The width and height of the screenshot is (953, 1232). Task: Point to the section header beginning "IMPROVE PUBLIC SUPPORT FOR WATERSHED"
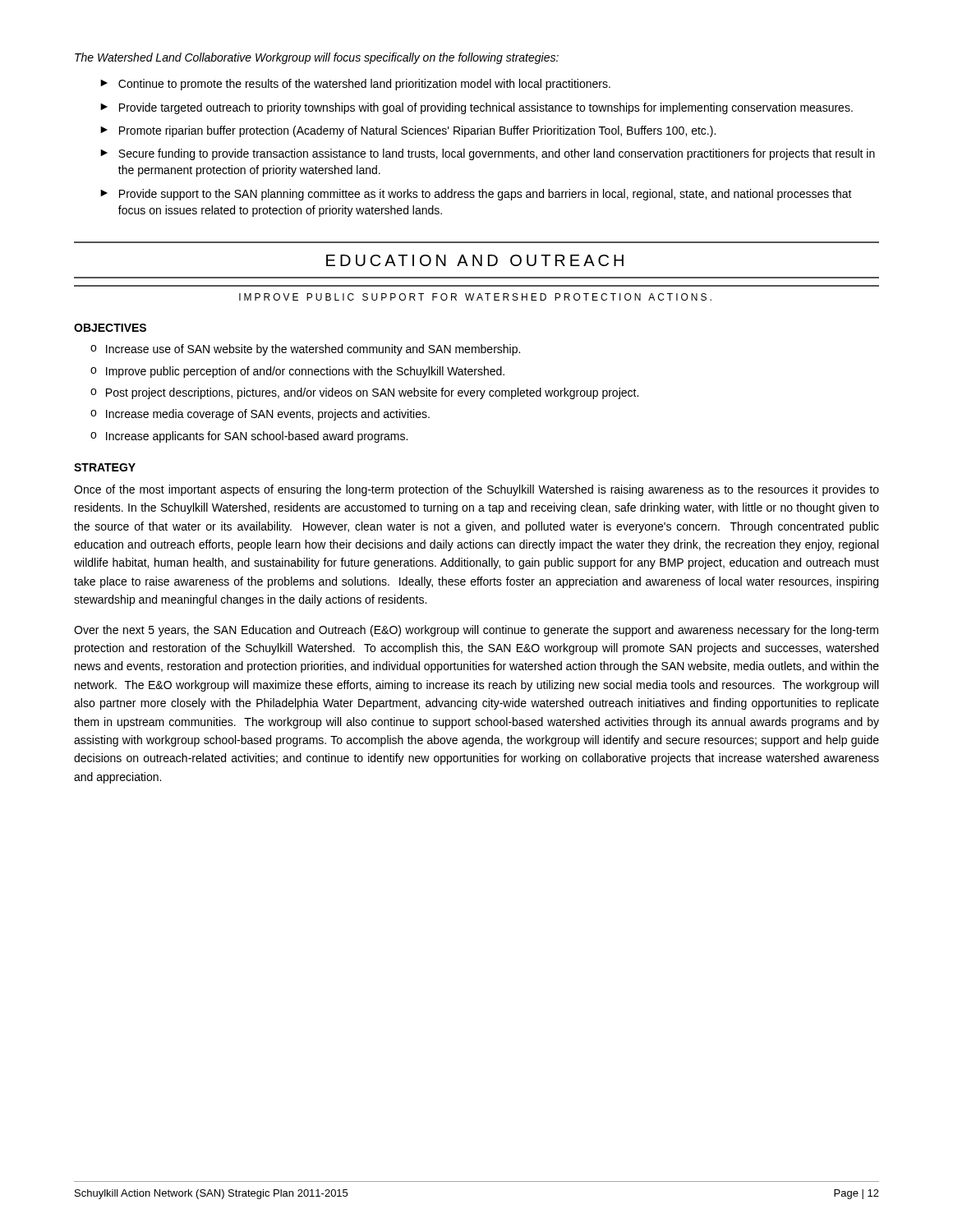(x=476, y=298)
